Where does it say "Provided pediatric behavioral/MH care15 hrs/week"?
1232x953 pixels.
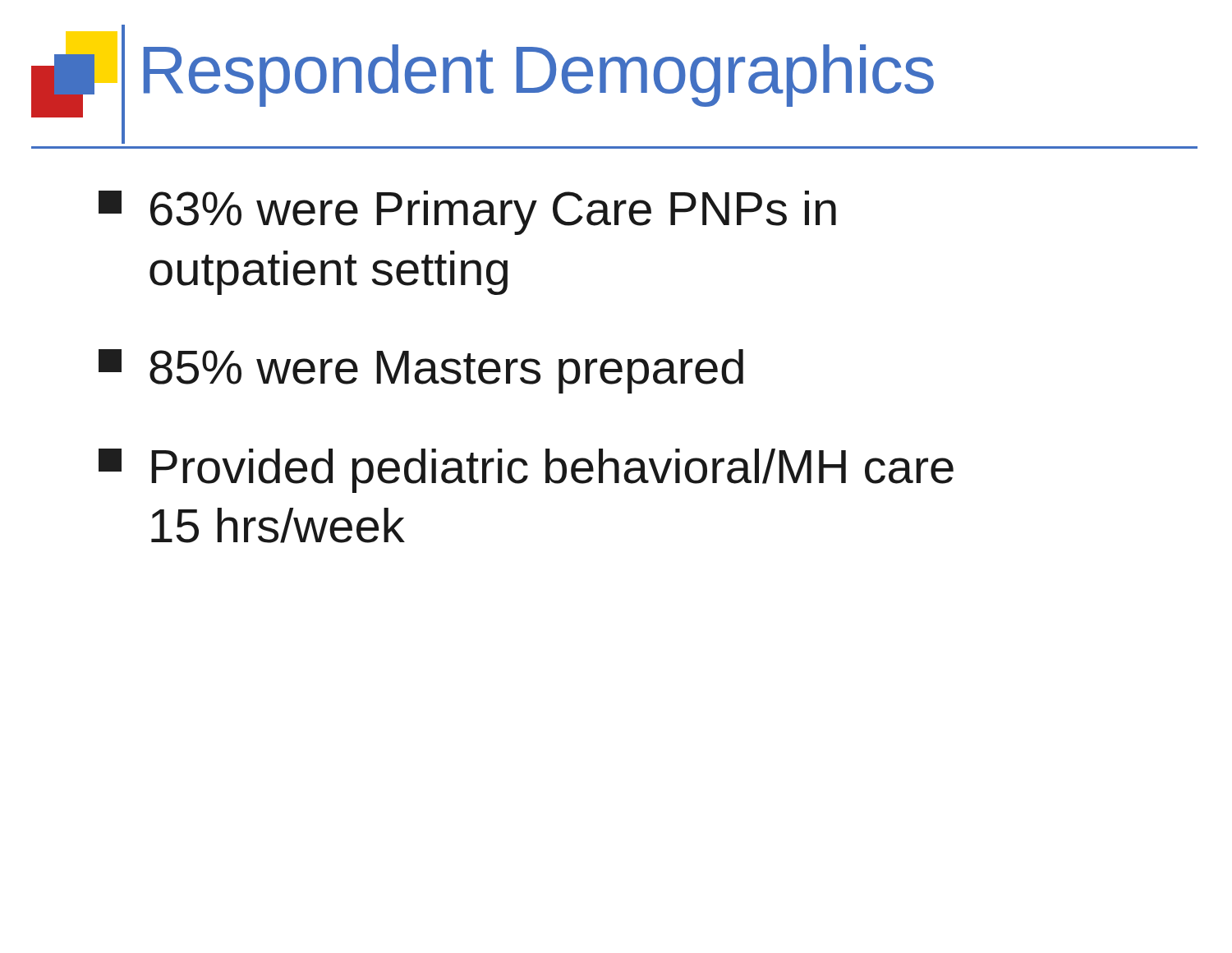click(x=527, y=496)
